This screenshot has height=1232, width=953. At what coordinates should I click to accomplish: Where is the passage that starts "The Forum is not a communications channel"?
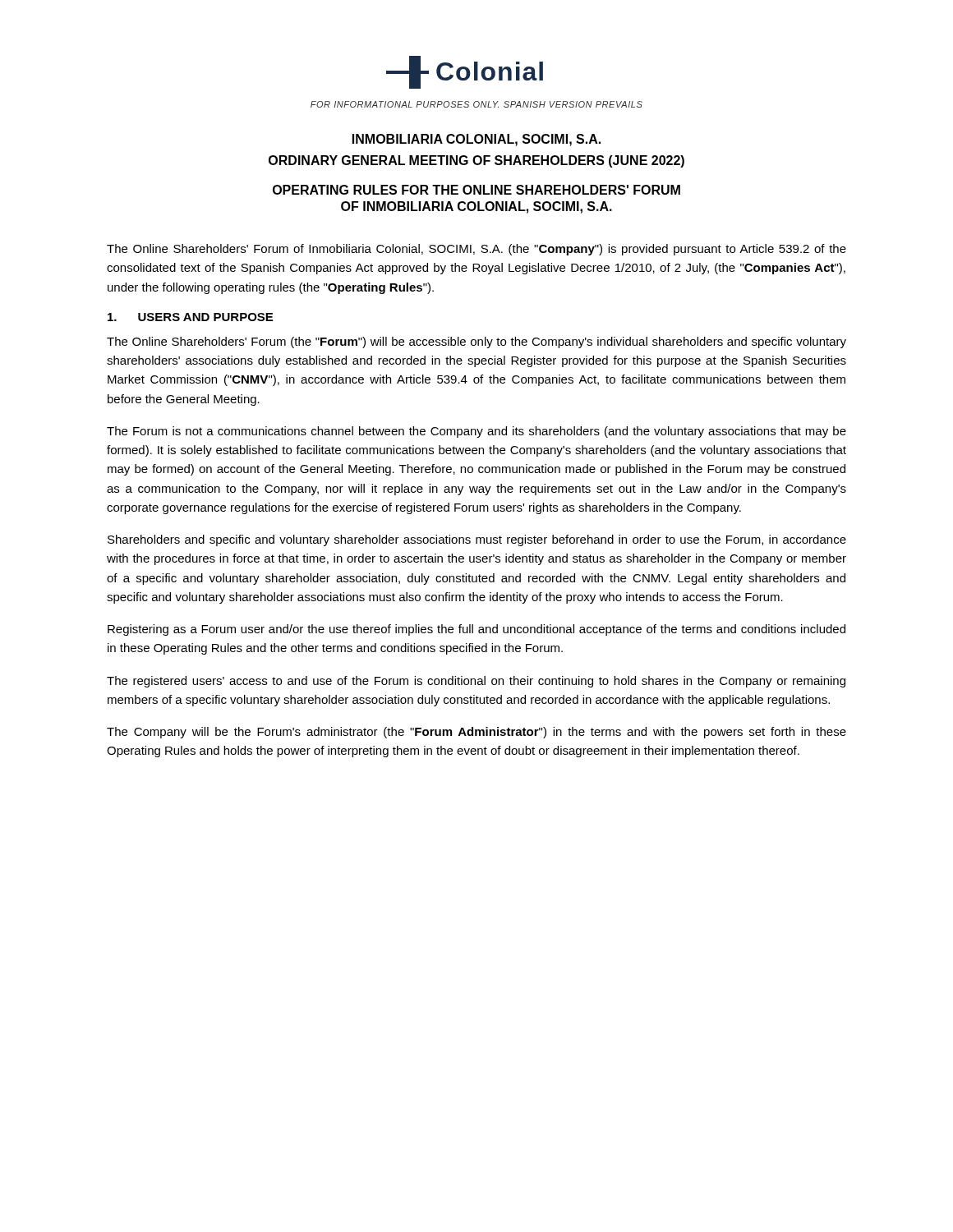[x=476, y=469]
